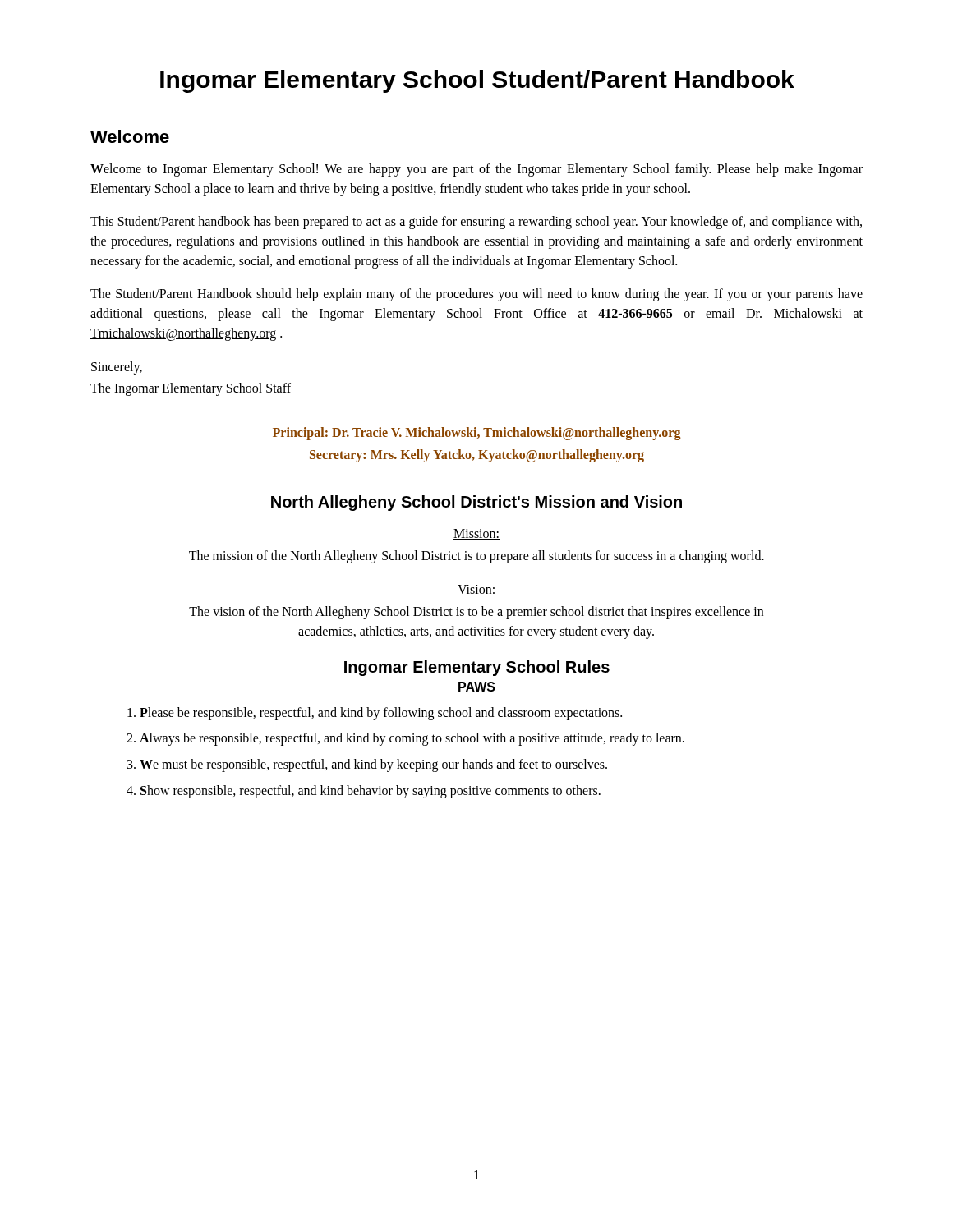The image size is (953, 1232).
Task: Click the passage that begins "Always be responsible,"
Action: [493, 739]
